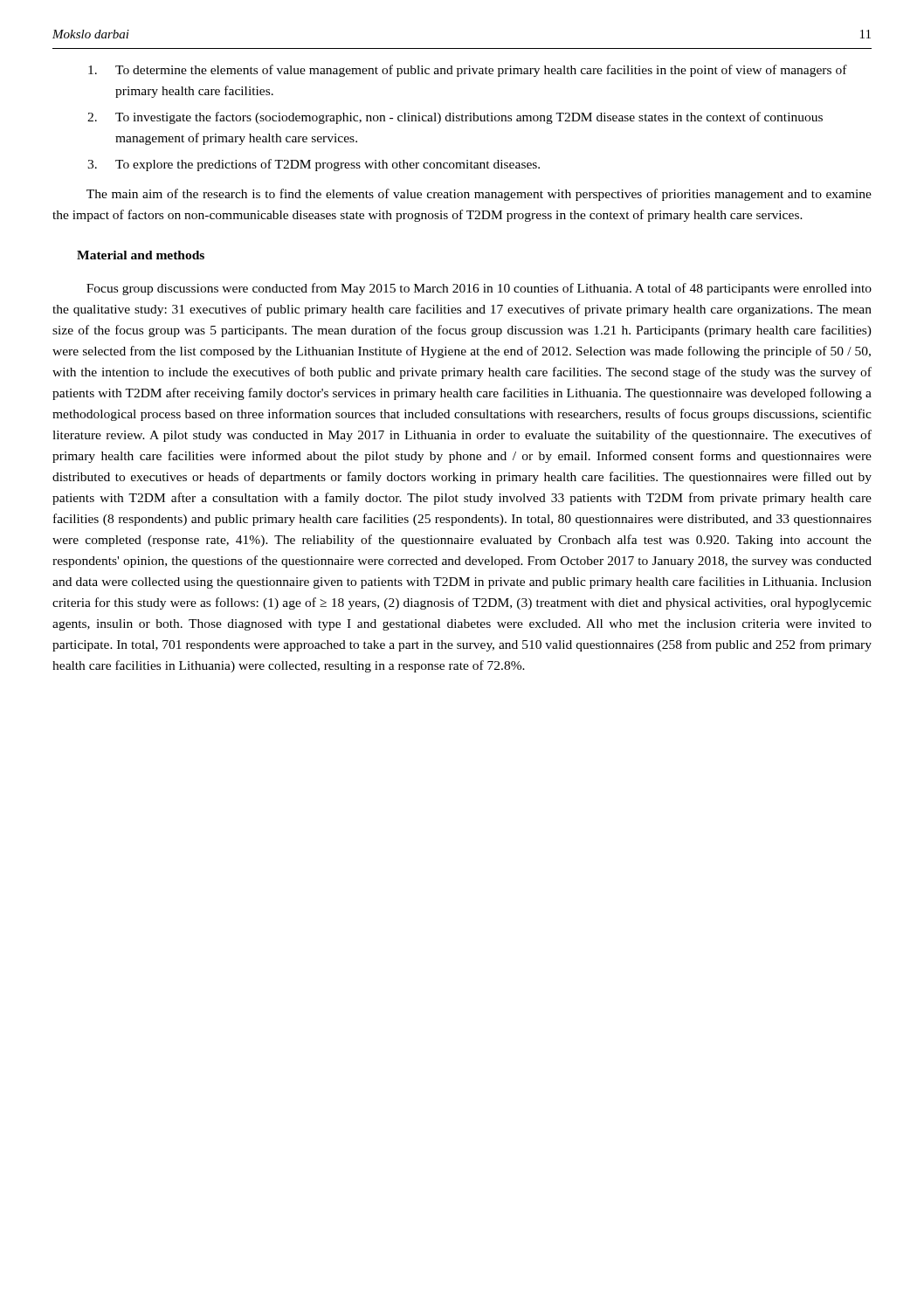Locate the element starting "Material and methods"
The image size is (924, 1310).
point(141,255)
